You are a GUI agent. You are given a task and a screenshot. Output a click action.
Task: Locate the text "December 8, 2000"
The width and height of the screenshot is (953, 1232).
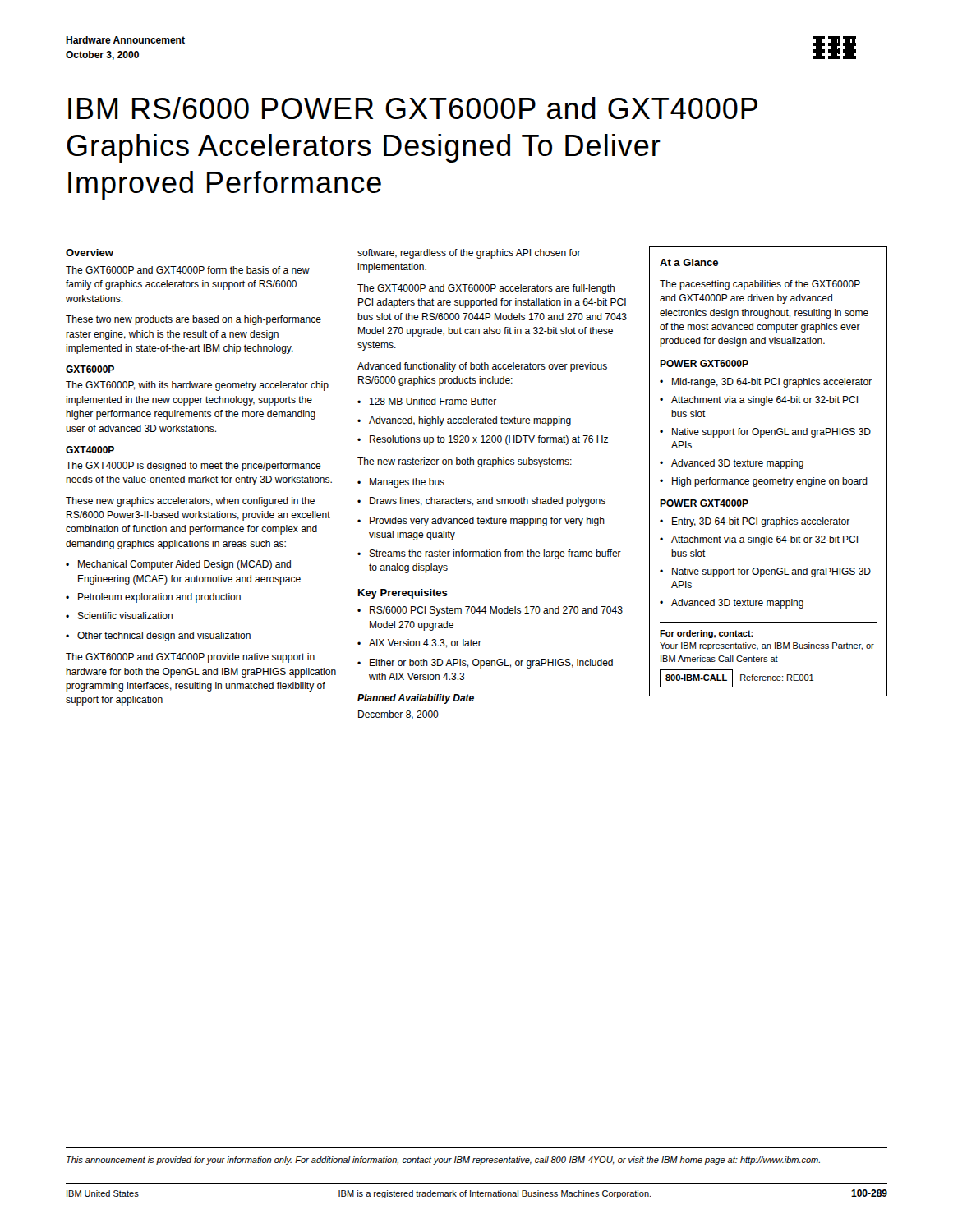pyautogui.click(x=398, y=715)
